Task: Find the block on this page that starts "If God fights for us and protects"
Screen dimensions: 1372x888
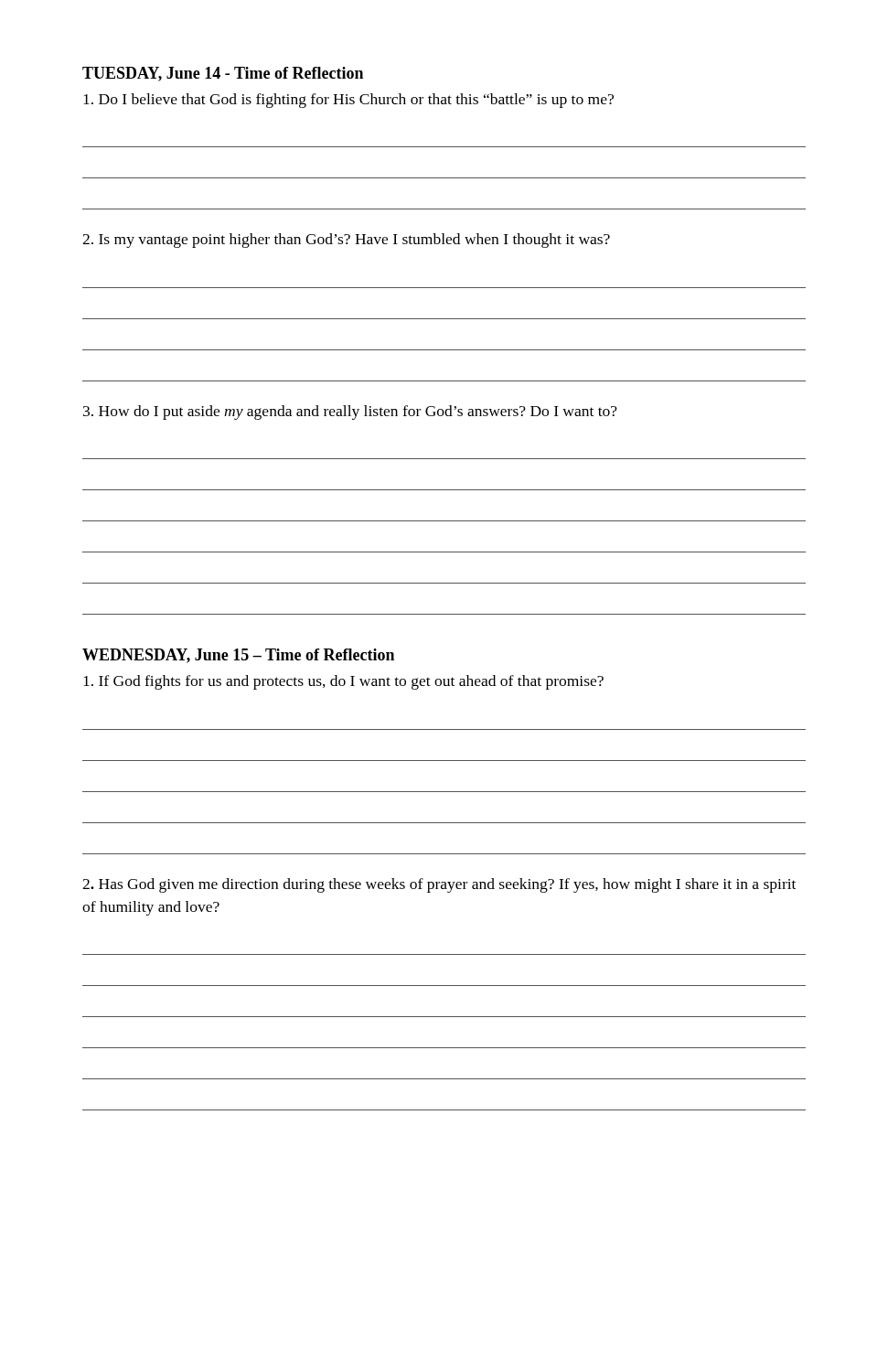Action: tap(444, 762)
